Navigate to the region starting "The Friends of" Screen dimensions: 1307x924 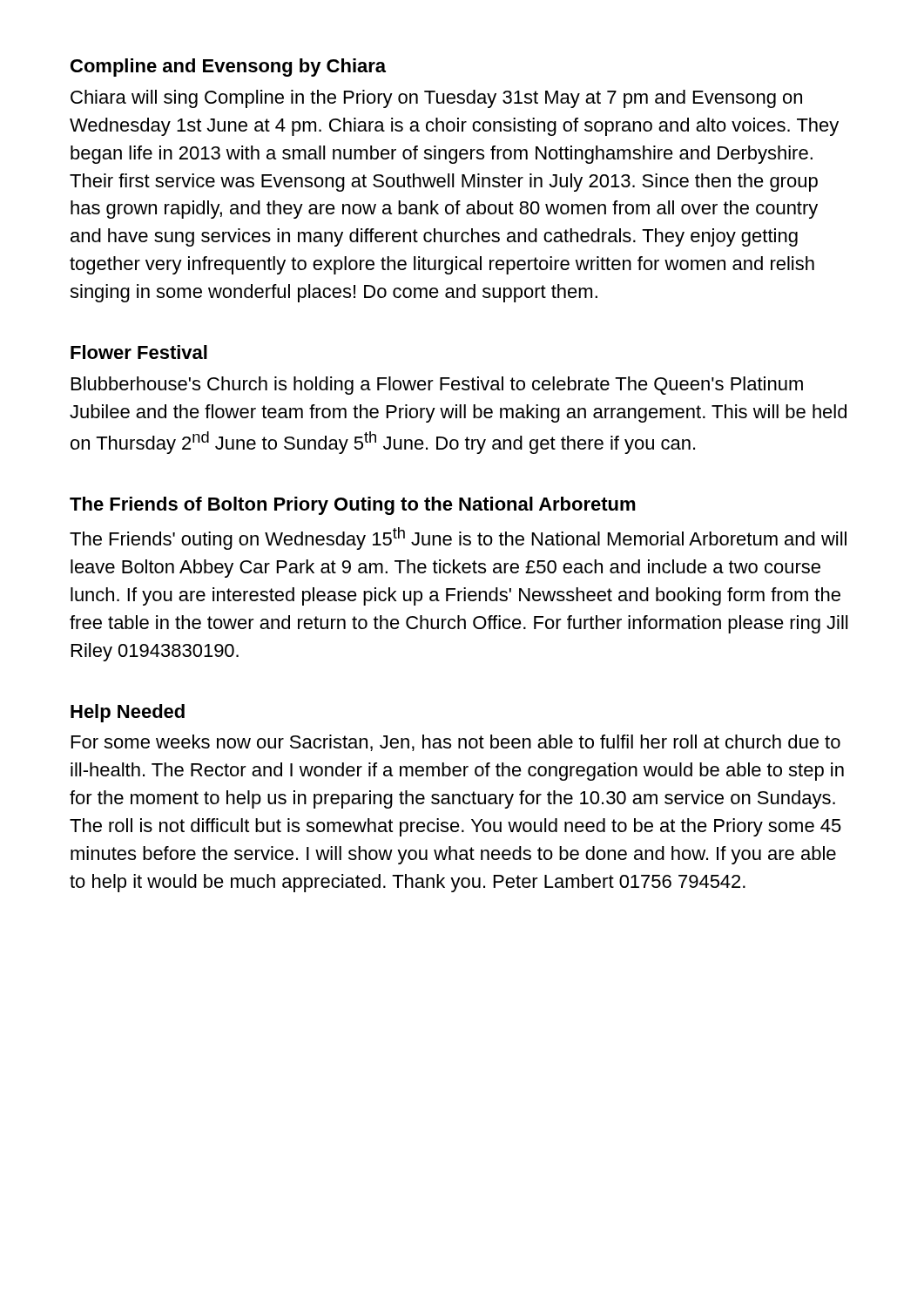click(x=353, y=504)
